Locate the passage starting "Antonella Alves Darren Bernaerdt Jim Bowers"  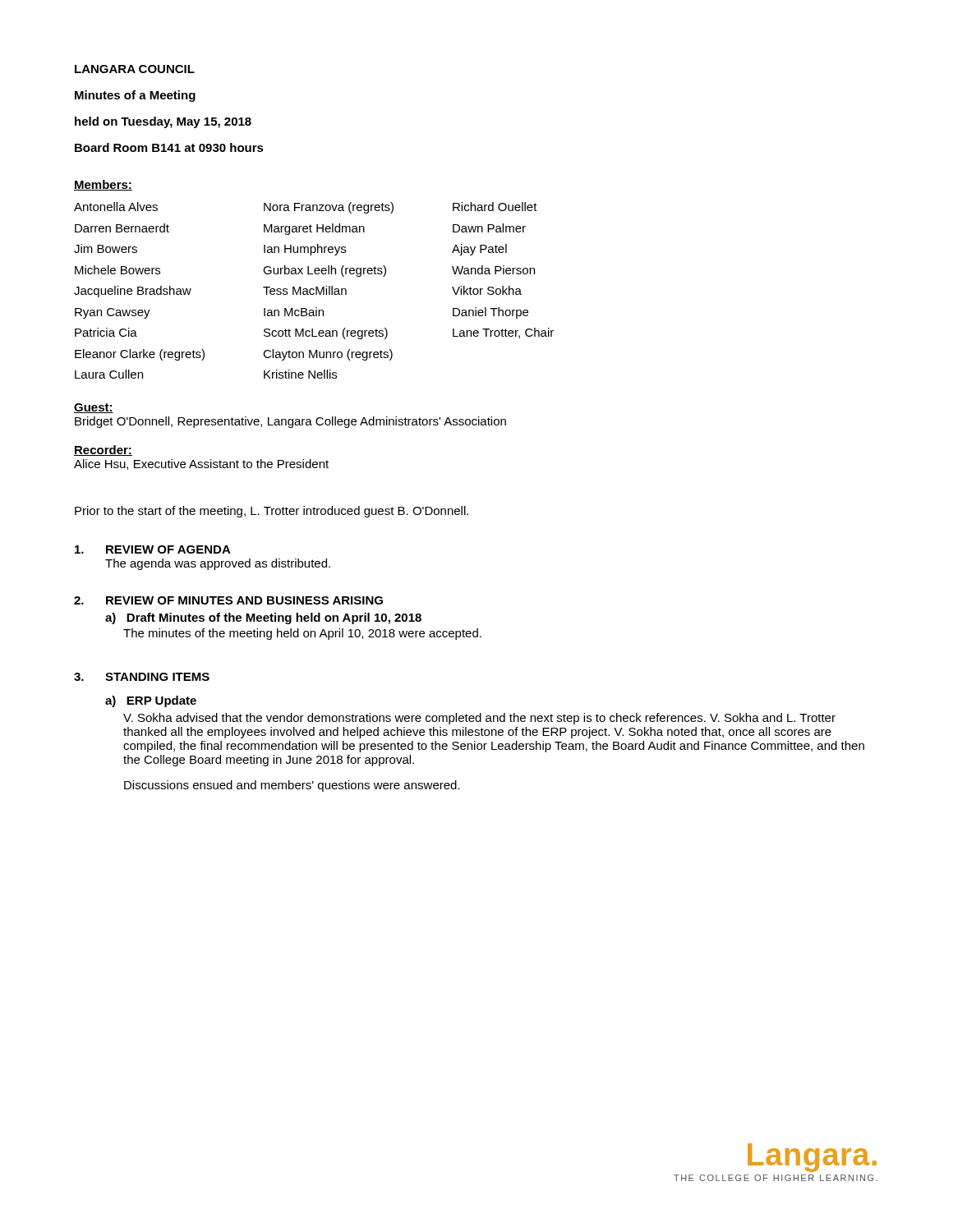357,291
